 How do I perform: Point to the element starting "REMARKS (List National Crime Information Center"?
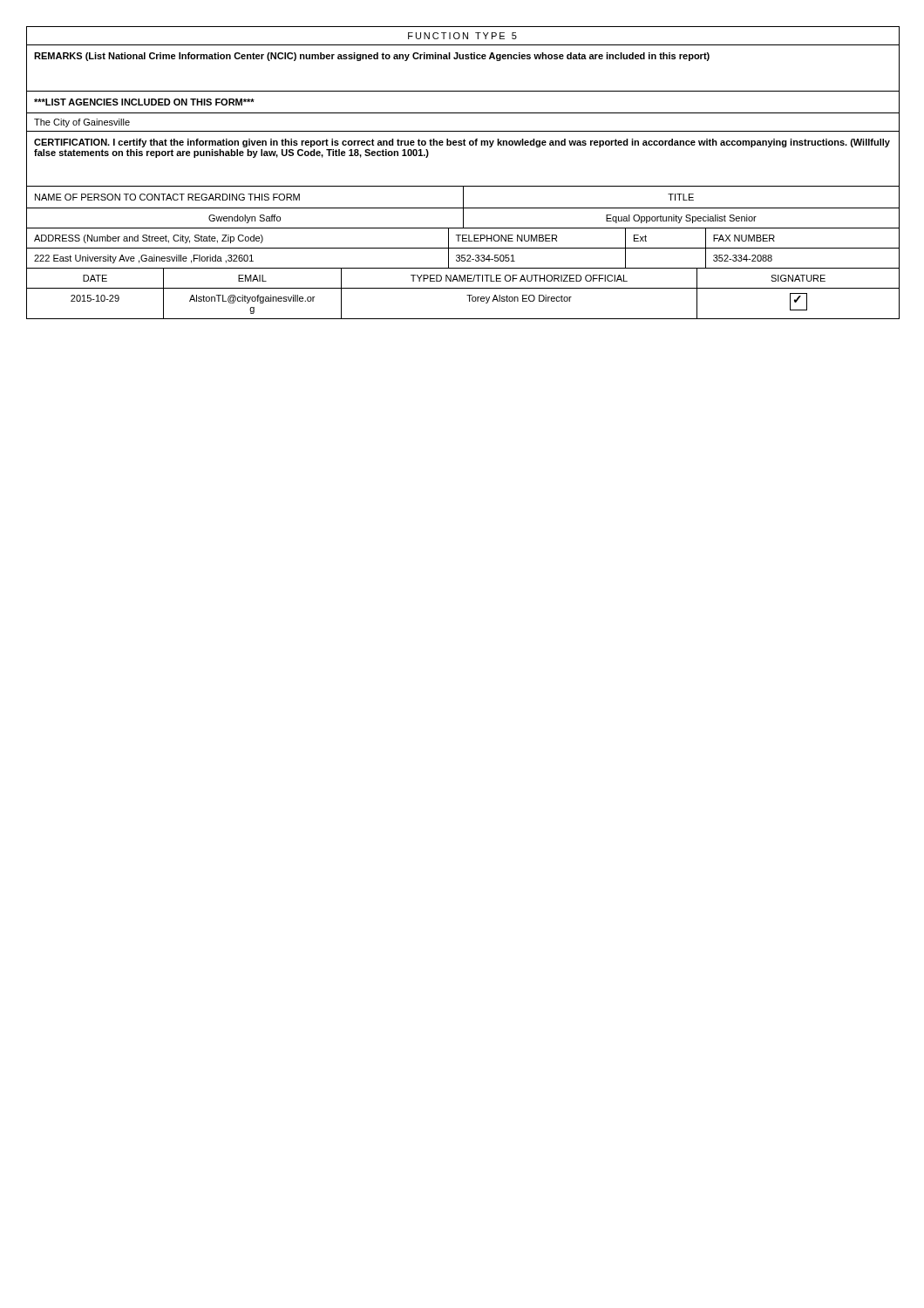[x=372, y=56]
